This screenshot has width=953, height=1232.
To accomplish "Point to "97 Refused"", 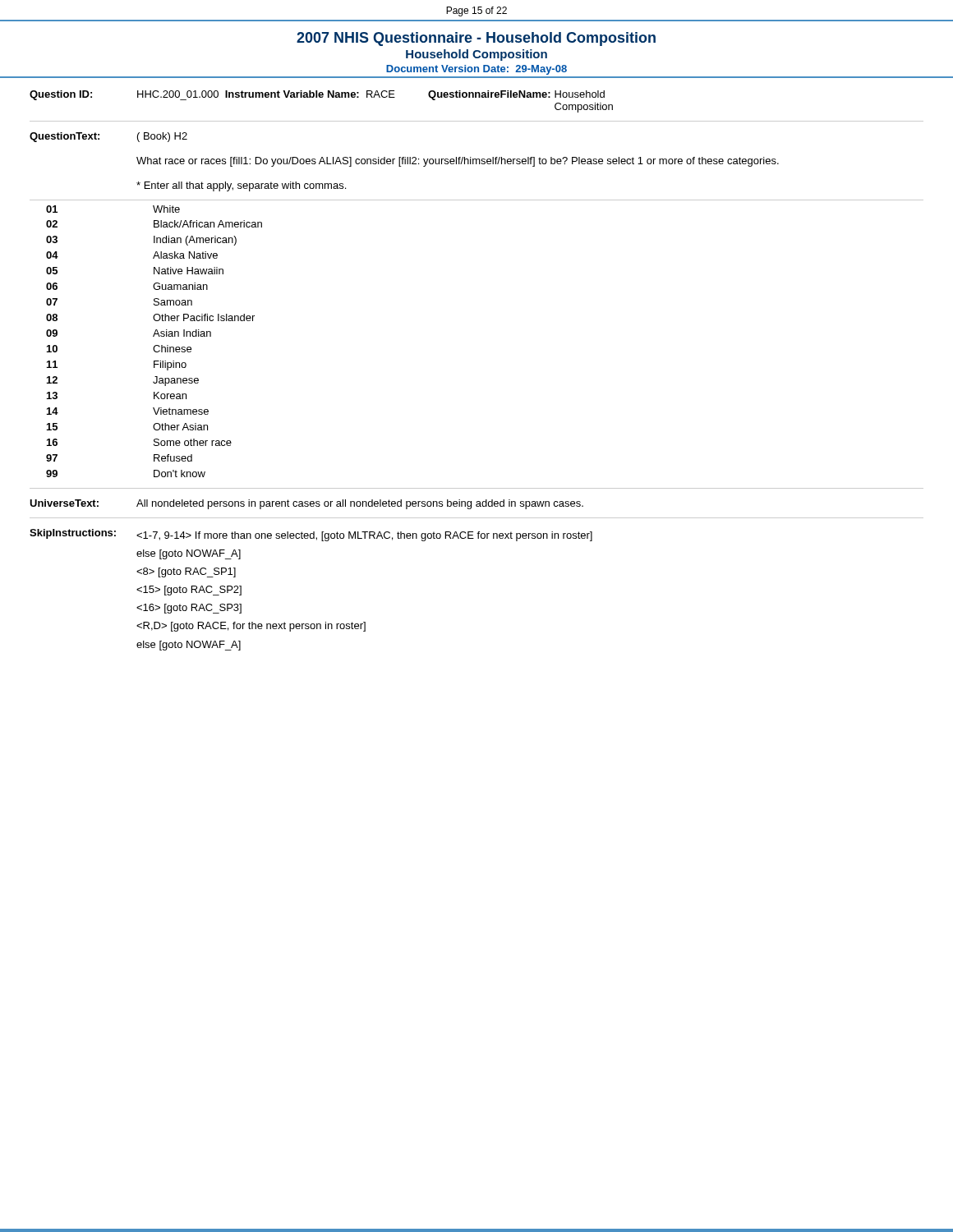I will click(x=48, y=458).
